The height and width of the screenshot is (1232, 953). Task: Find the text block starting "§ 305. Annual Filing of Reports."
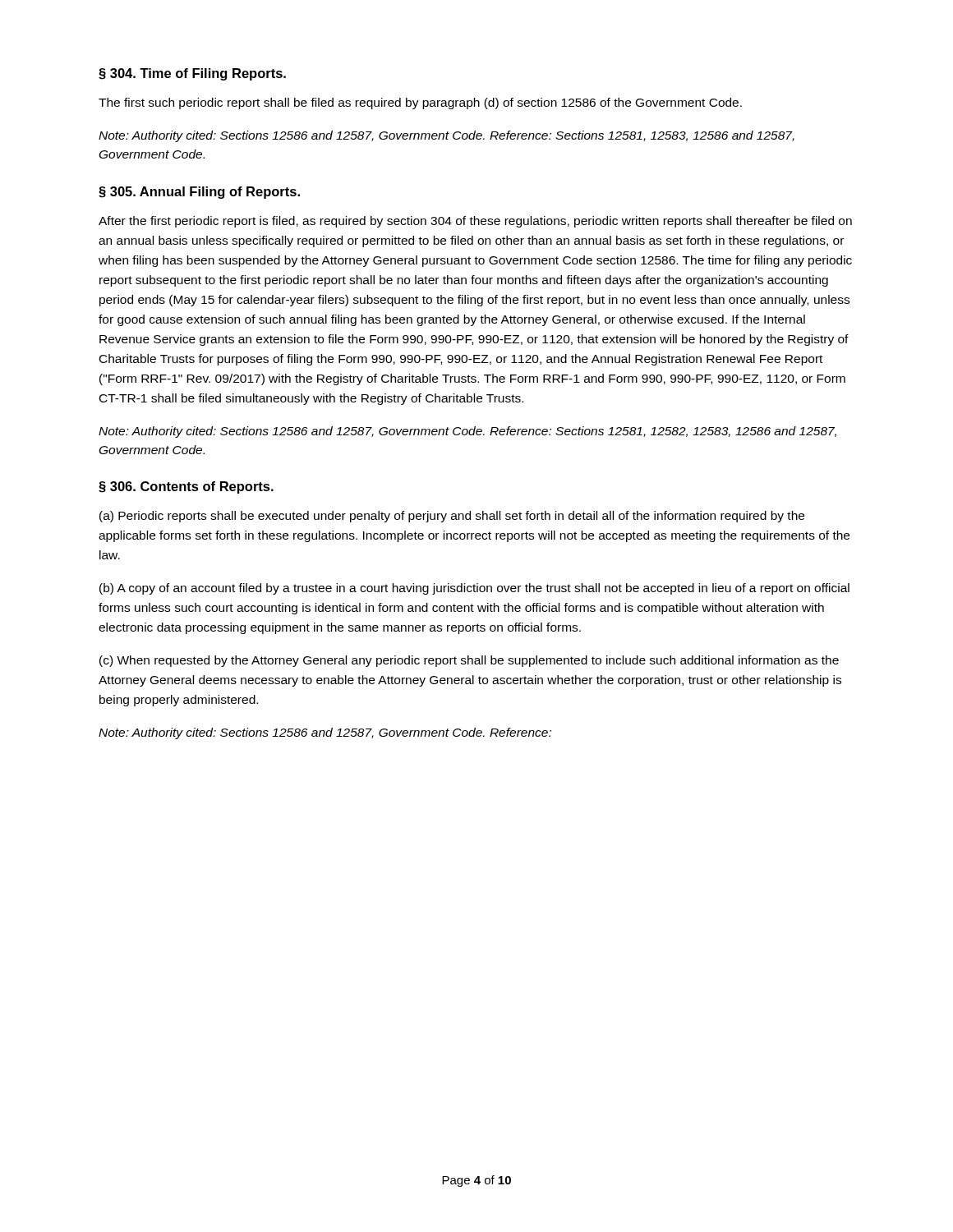[x=200, y=191]
